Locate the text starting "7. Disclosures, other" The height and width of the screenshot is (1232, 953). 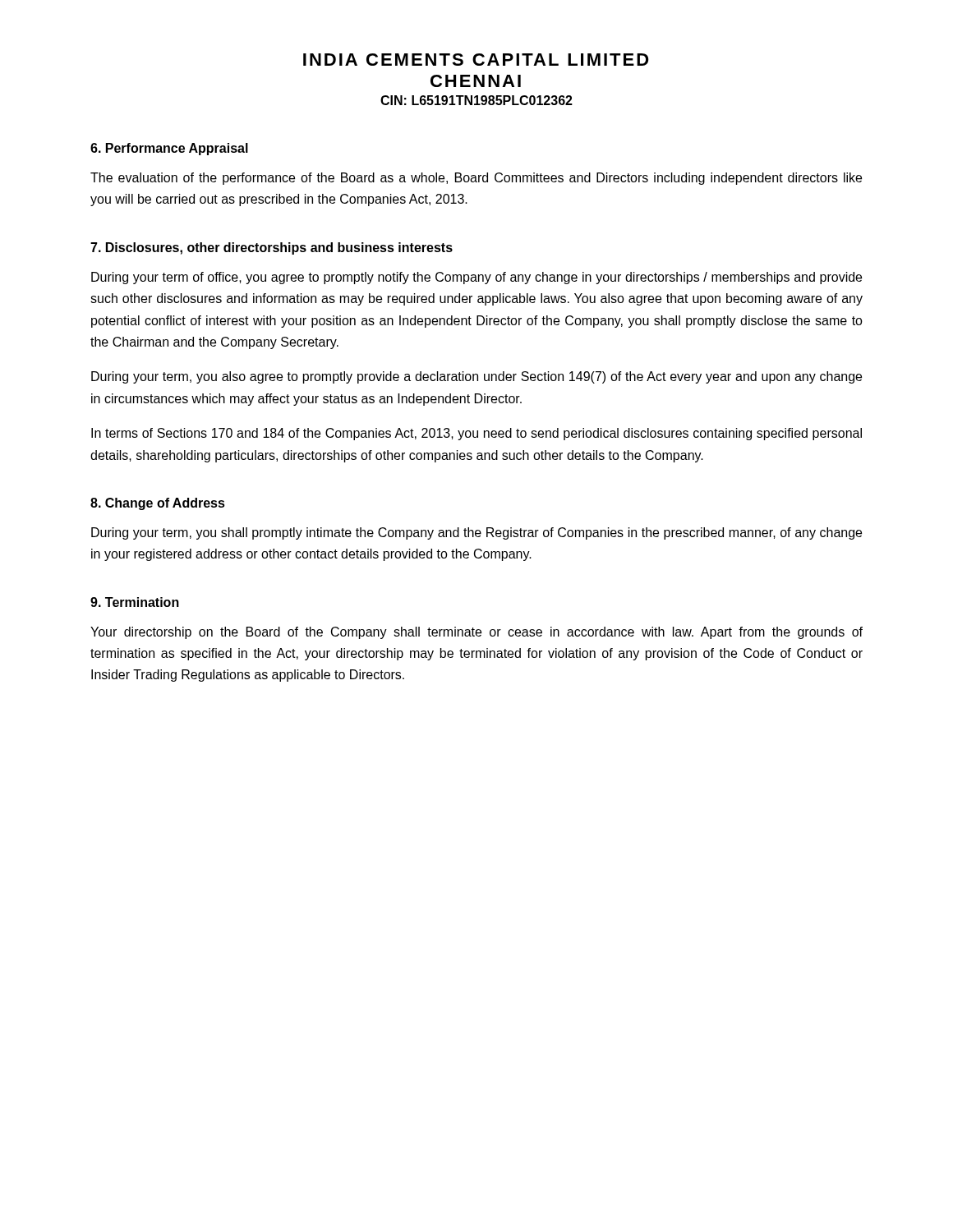[x=272, y=247]
